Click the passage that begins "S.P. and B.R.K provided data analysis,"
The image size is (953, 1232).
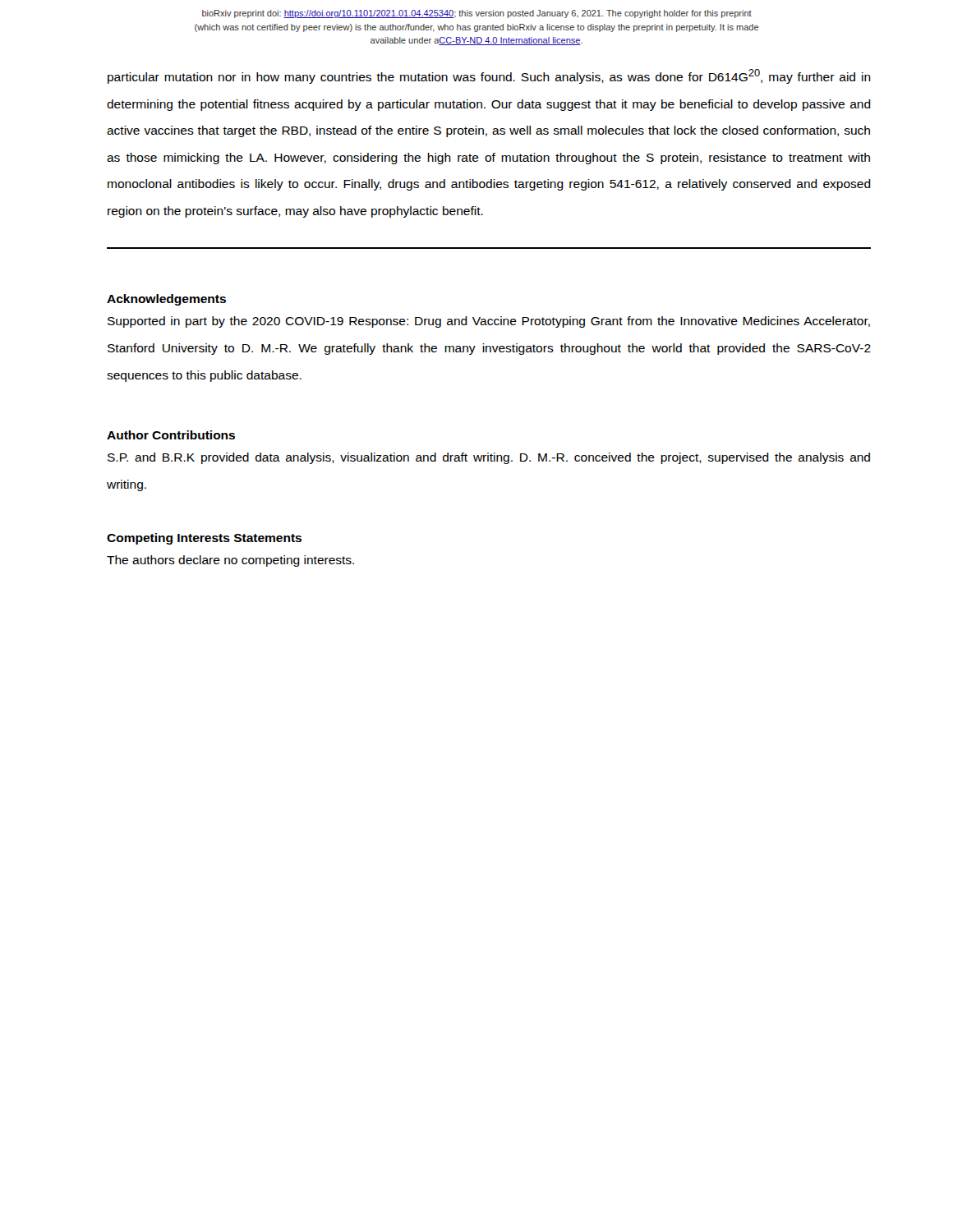click(x=489, y=471)
